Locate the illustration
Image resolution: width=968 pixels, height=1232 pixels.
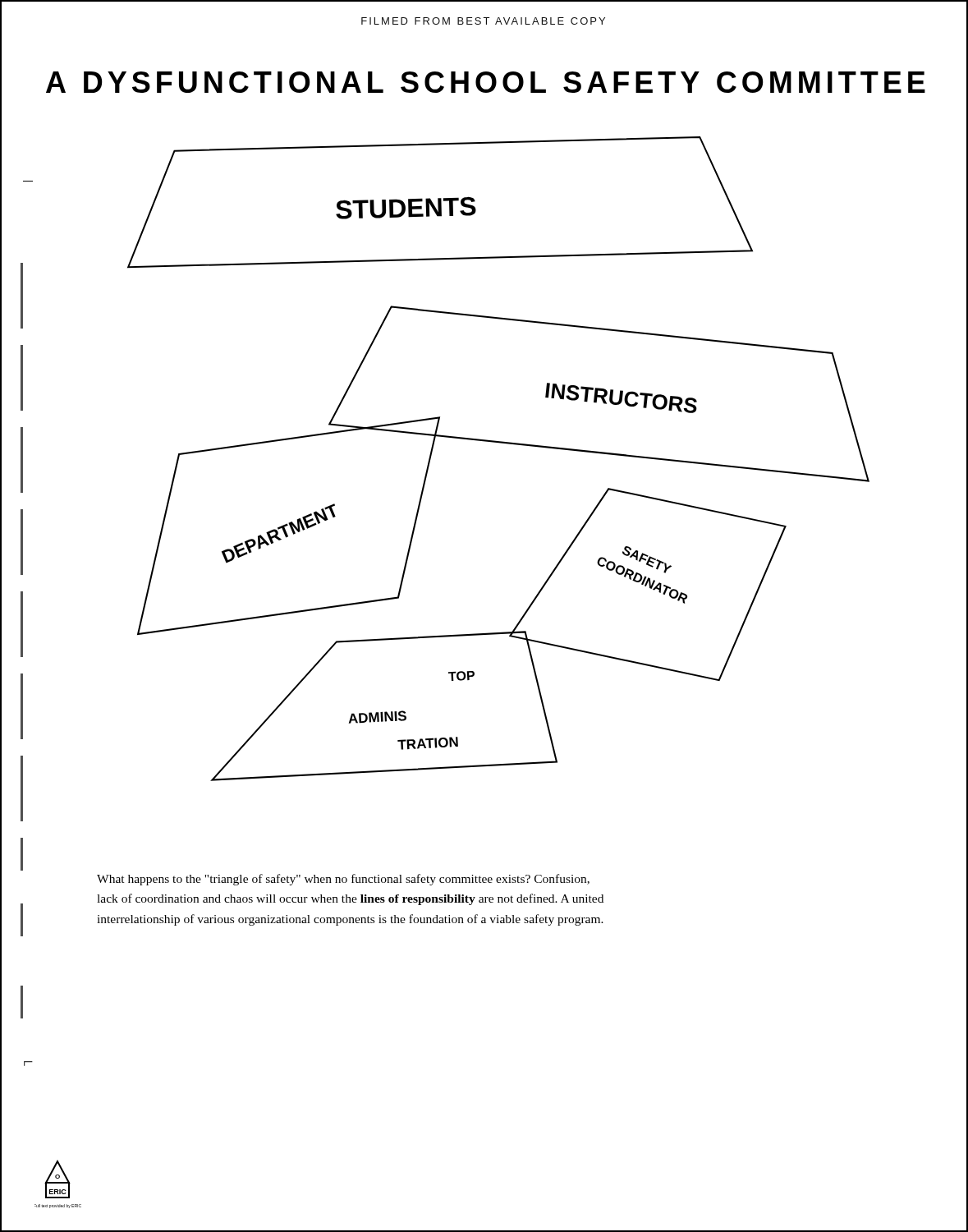494,472
